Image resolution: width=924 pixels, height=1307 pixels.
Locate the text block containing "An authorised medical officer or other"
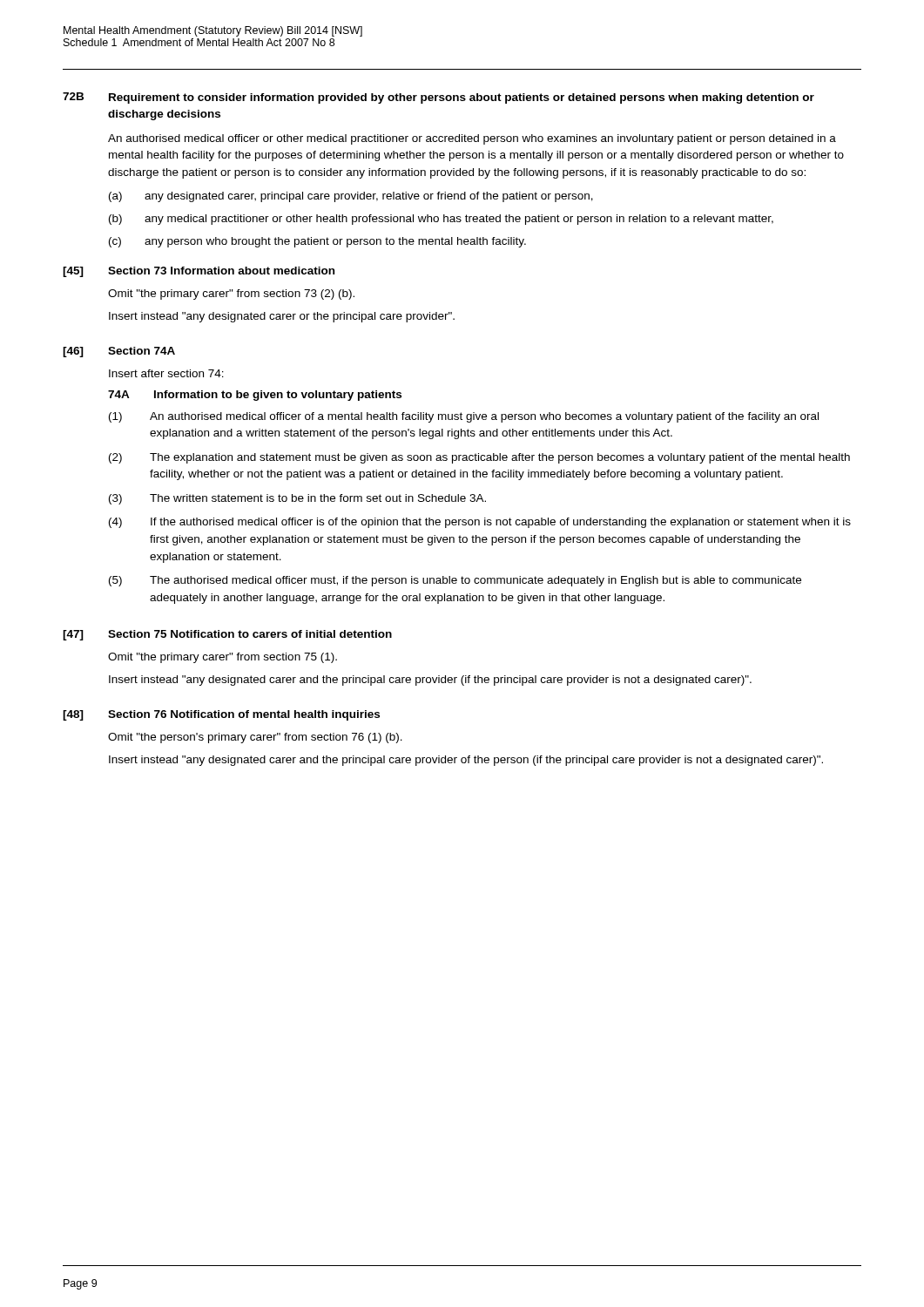485,155
